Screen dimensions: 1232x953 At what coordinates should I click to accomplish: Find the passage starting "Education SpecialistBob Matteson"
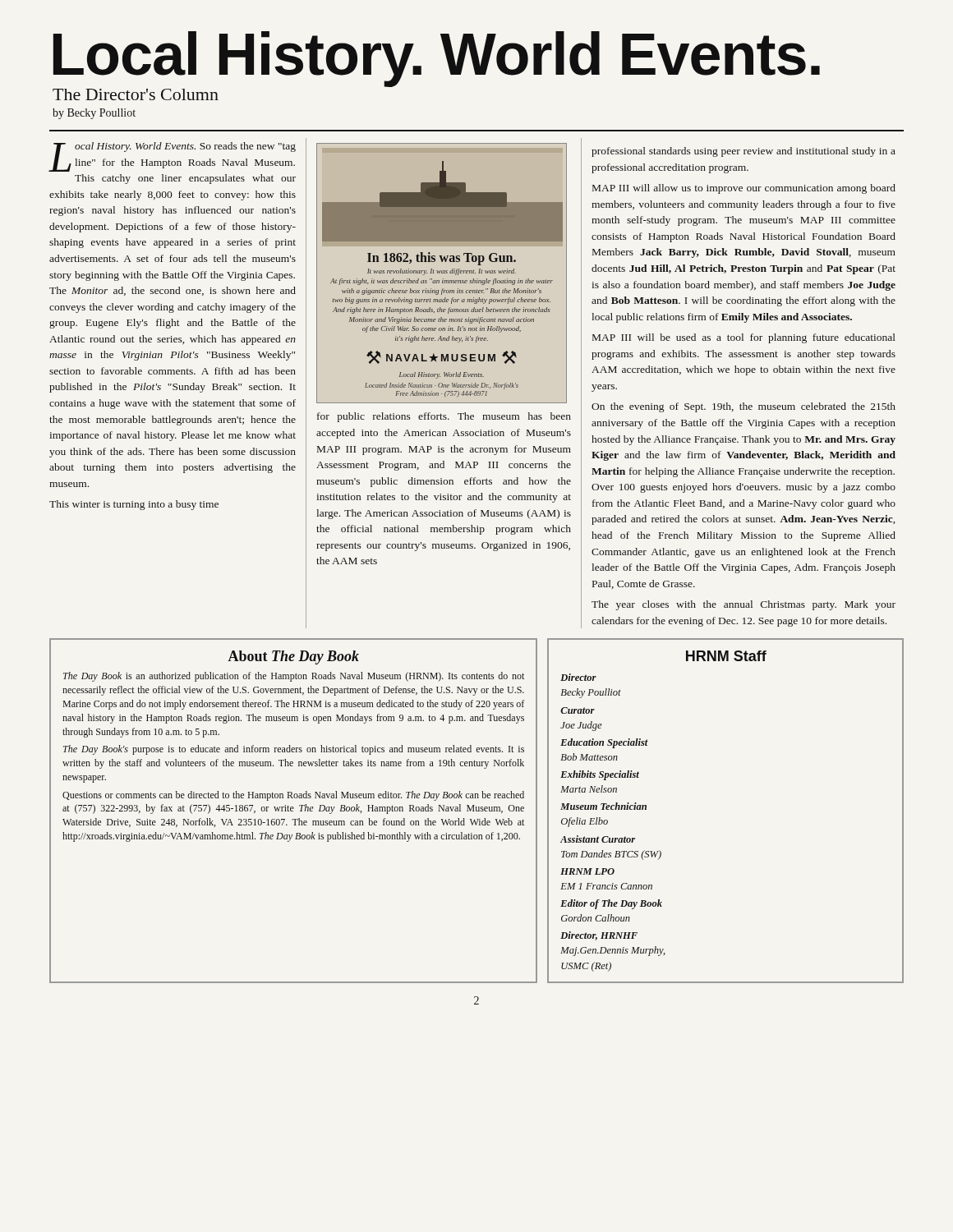point(604,750)
